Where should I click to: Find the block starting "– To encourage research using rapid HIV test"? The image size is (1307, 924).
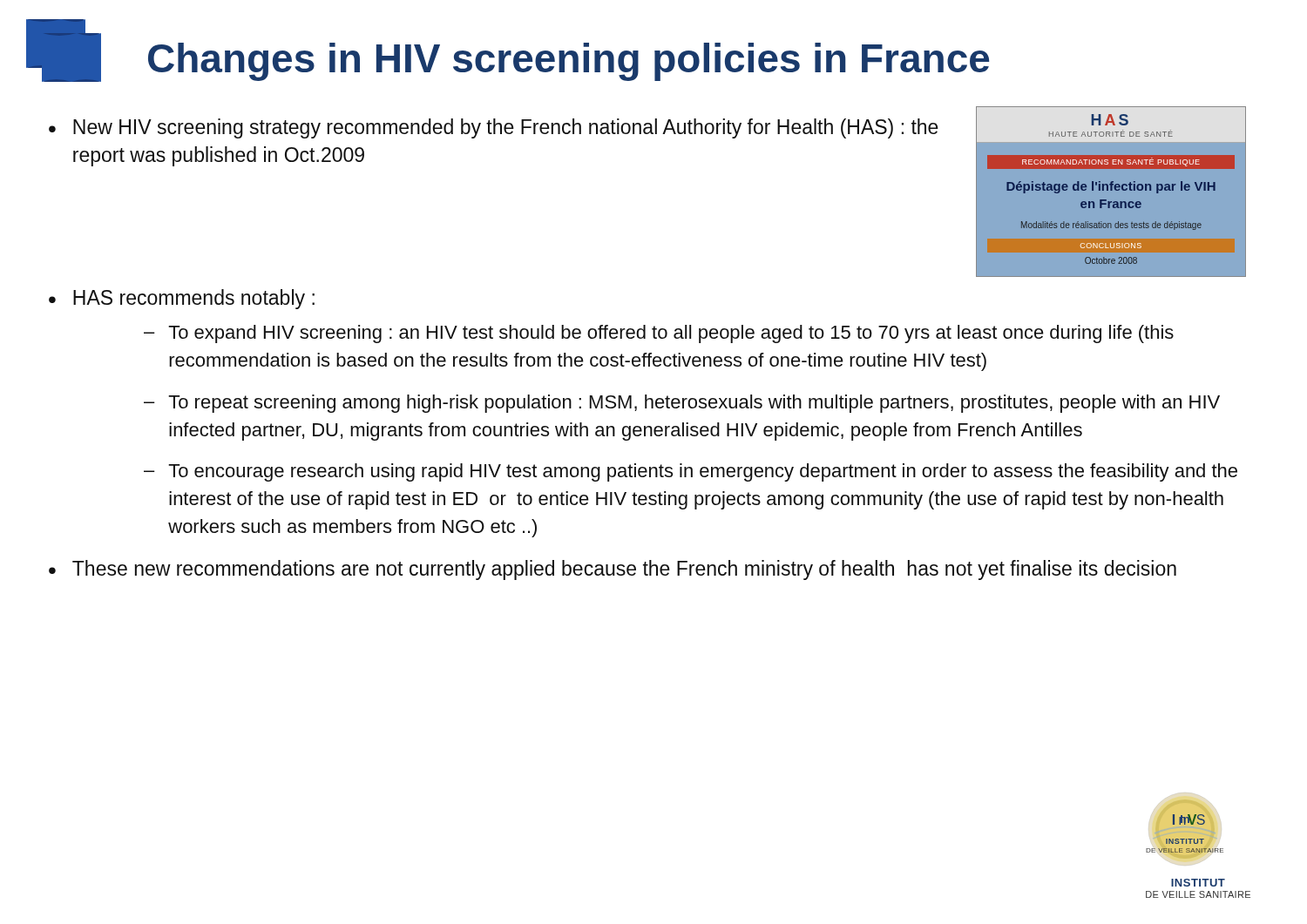[695, 499]
